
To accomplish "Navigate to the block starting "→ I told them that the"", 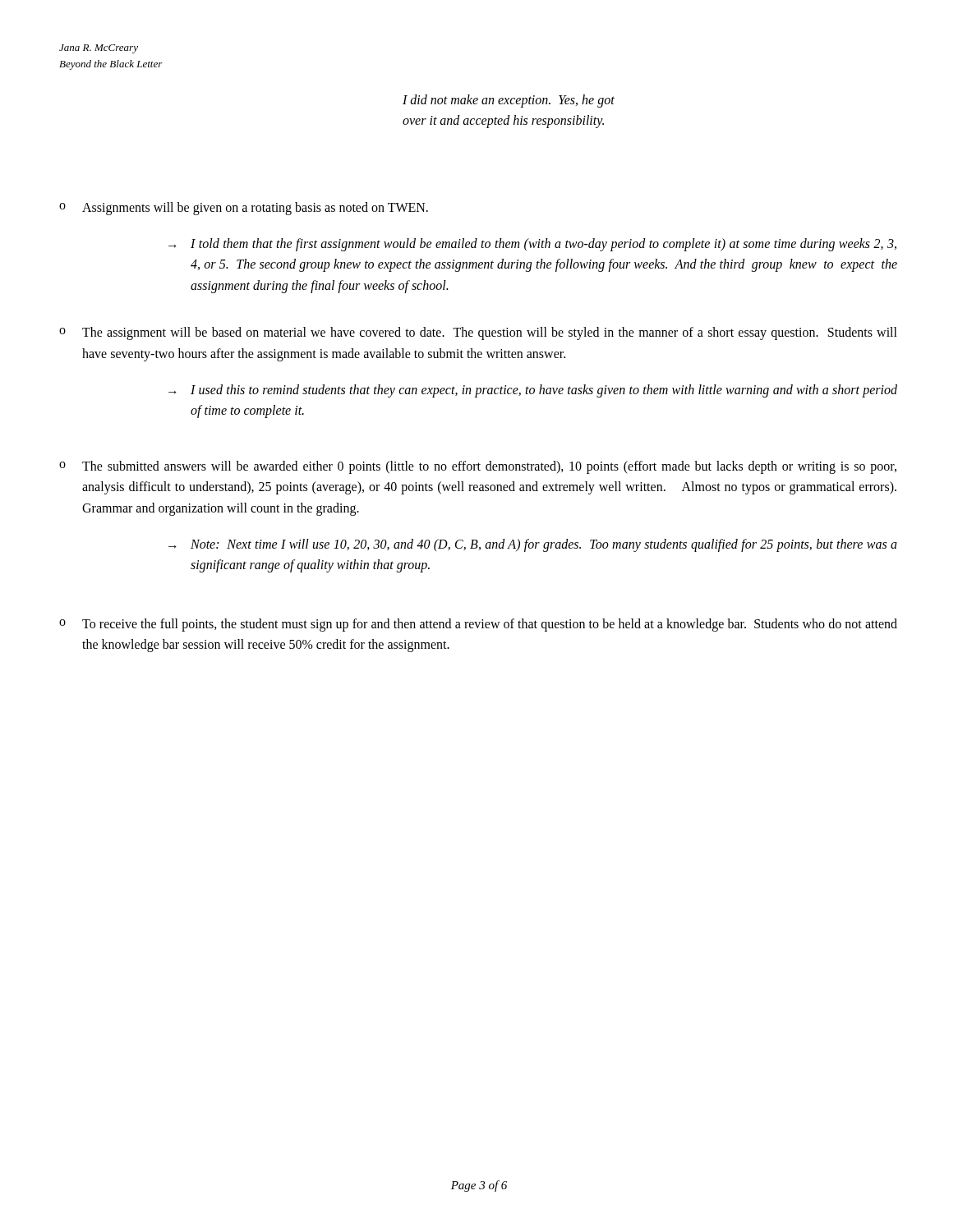I will point(532,264).
